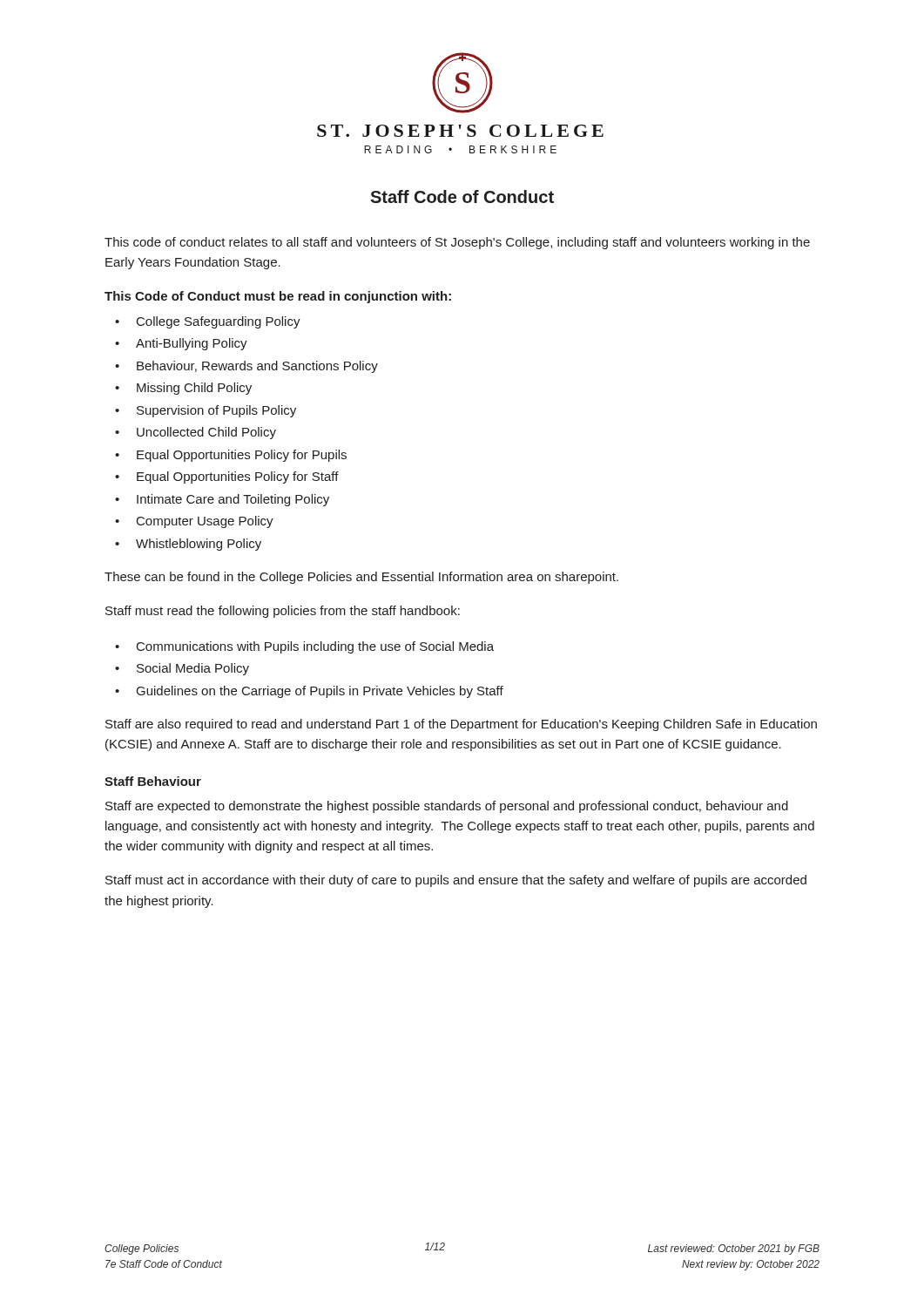This screenshot has width=924, height=1307.
Task: Find "Staff Behaviour" on this page
Action: (153, 781)
